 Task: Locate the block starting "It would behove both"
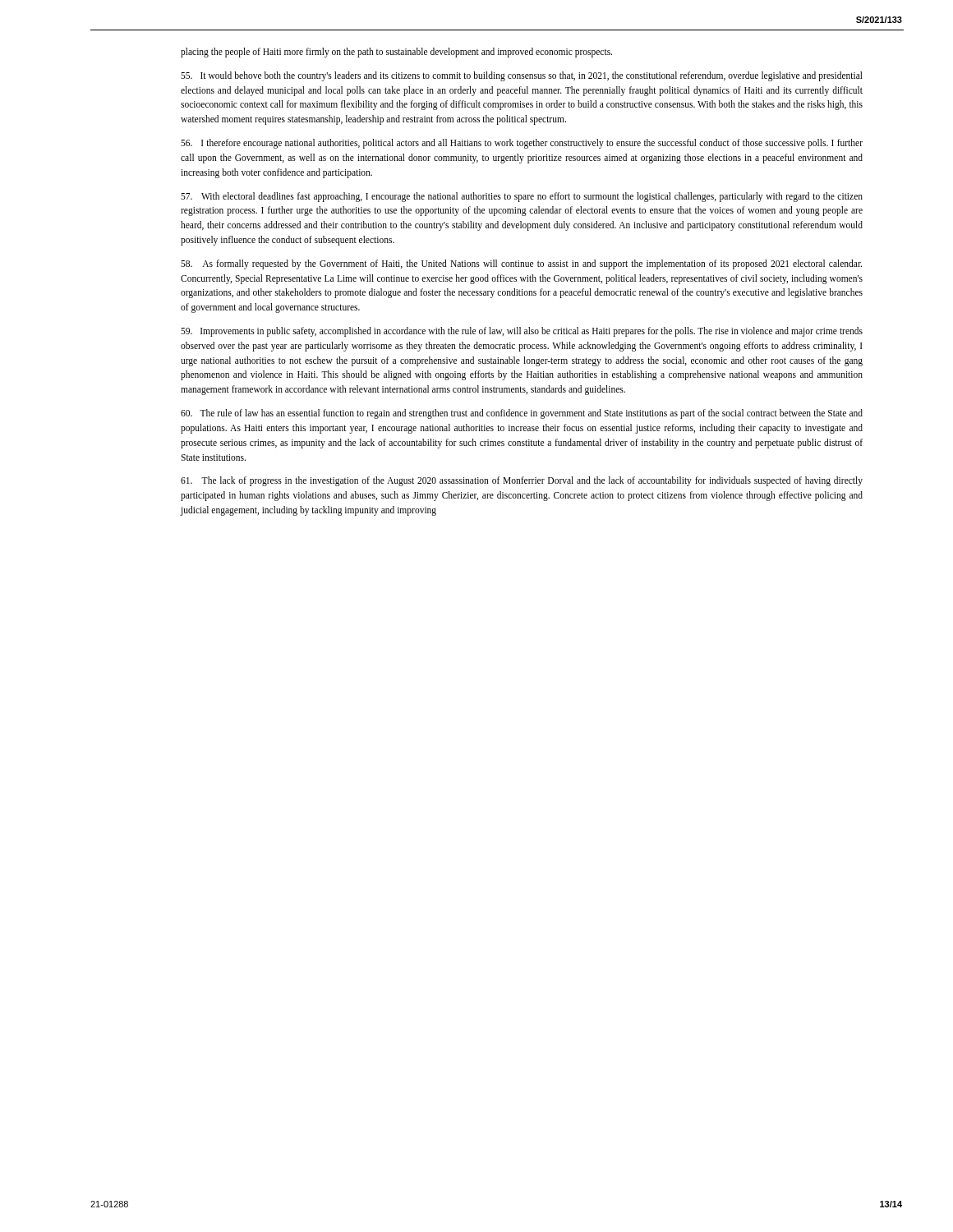coord(522,97)
